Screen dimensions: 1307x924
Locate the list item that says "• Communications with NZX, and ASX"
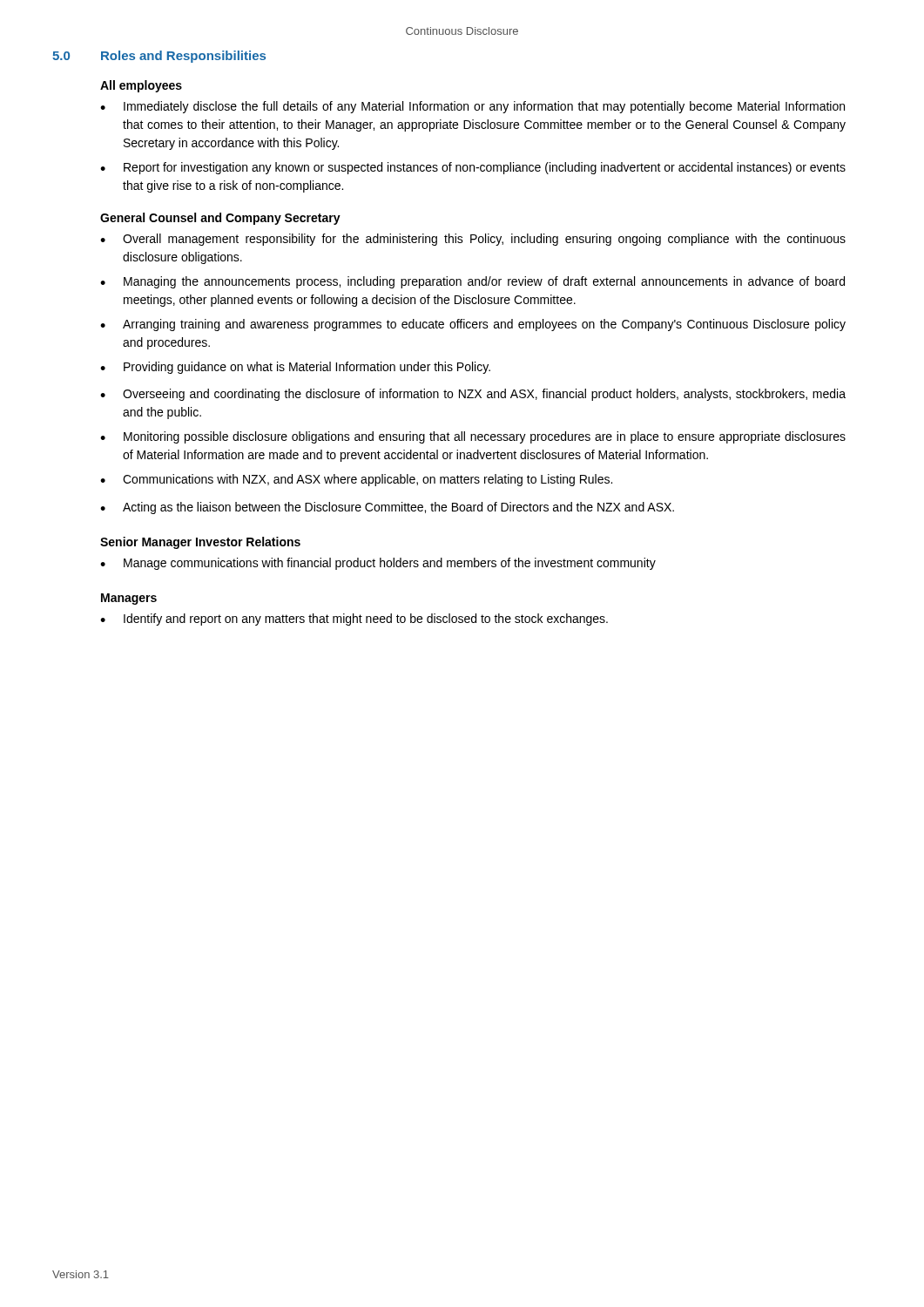[473, 481]
